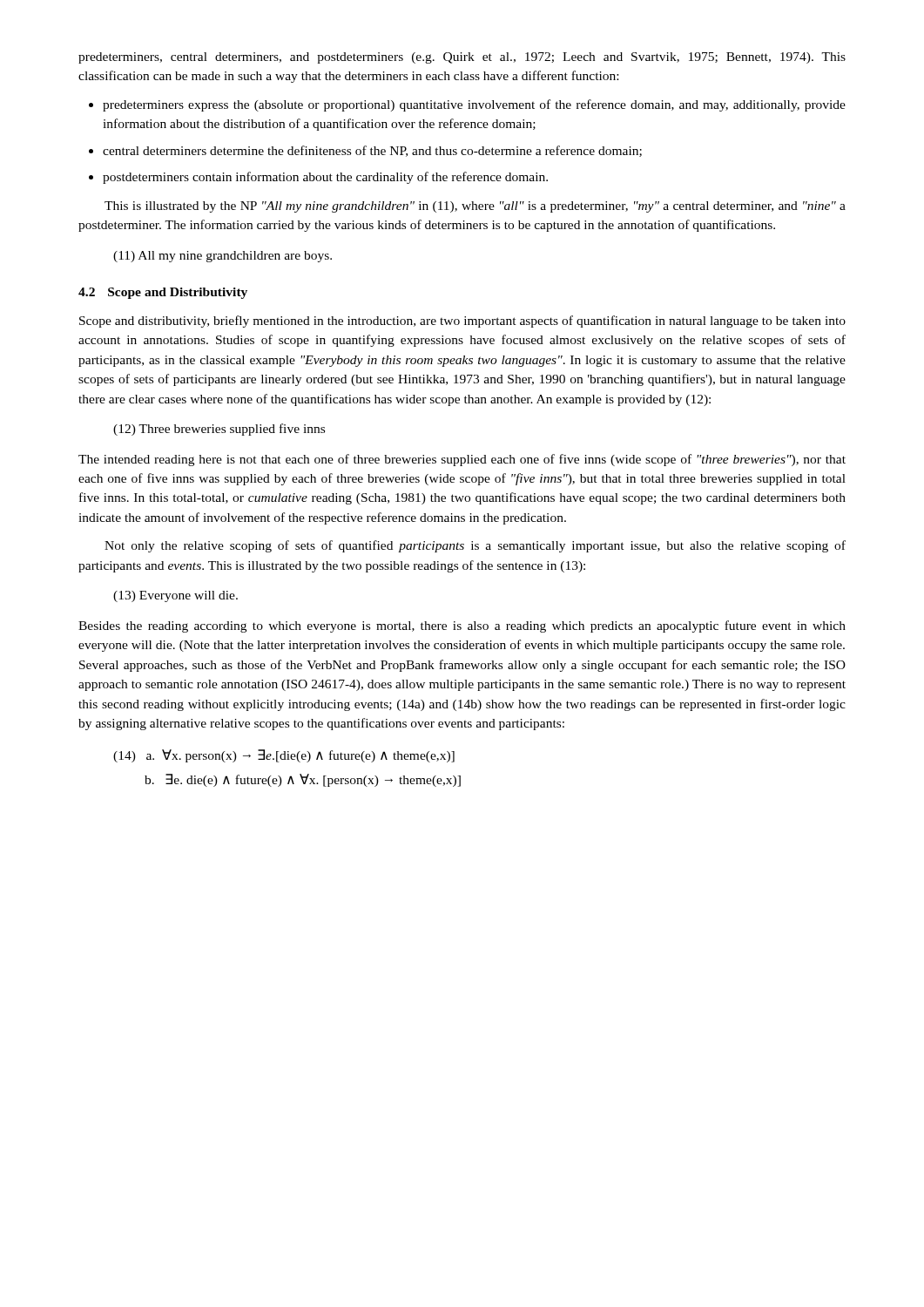Find the text block containing "Scope and distributivity, briefly"

(x=462, y=359)
